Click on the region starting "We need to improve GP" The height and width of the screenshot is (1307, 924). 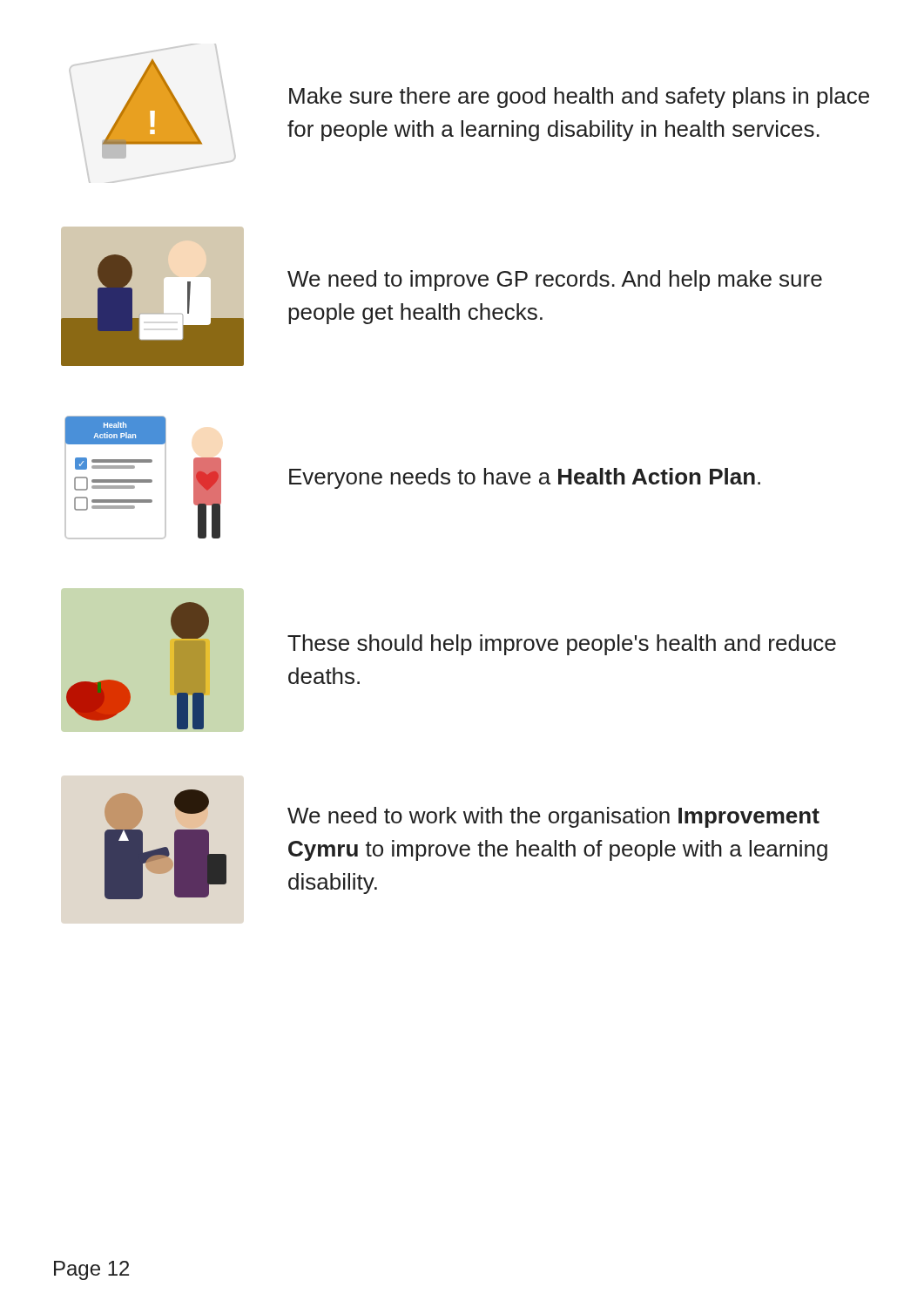pyautogui.click(x=555, y=296)
